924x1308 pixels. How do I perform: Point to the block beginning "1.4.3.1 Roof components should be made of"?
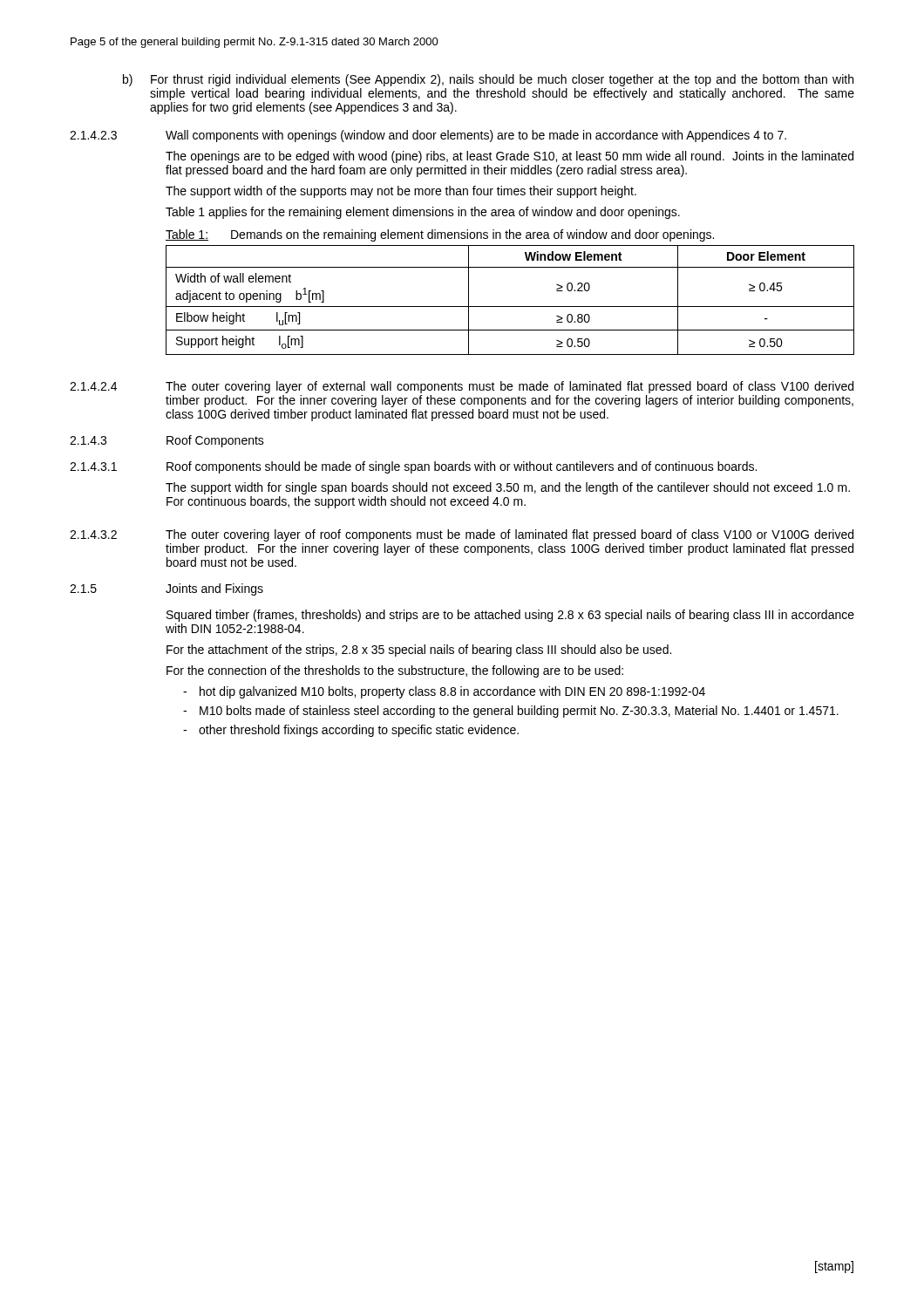point(462,488)
